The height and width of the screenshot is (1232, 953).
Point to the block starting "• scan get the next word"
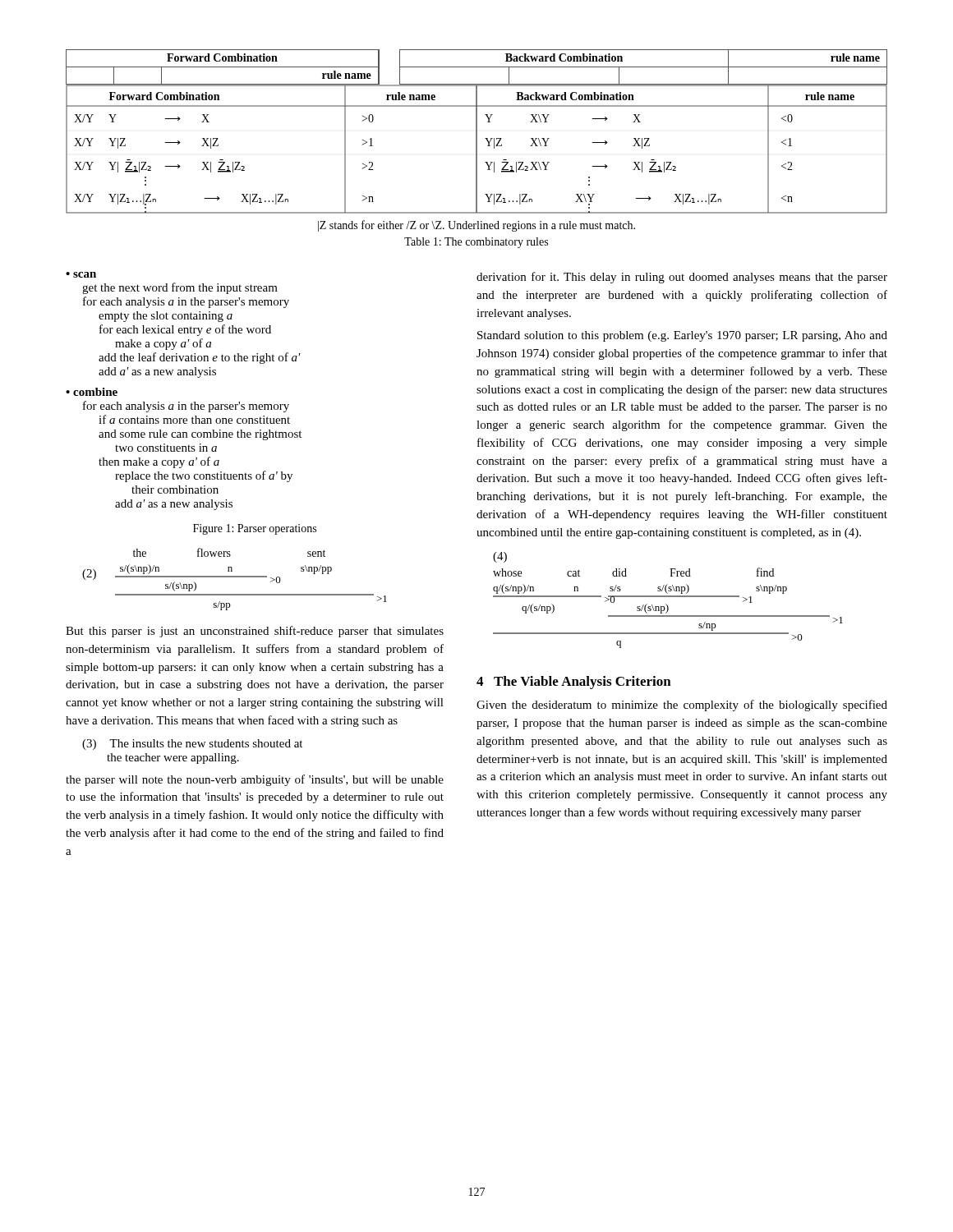(x=183, y=322)
